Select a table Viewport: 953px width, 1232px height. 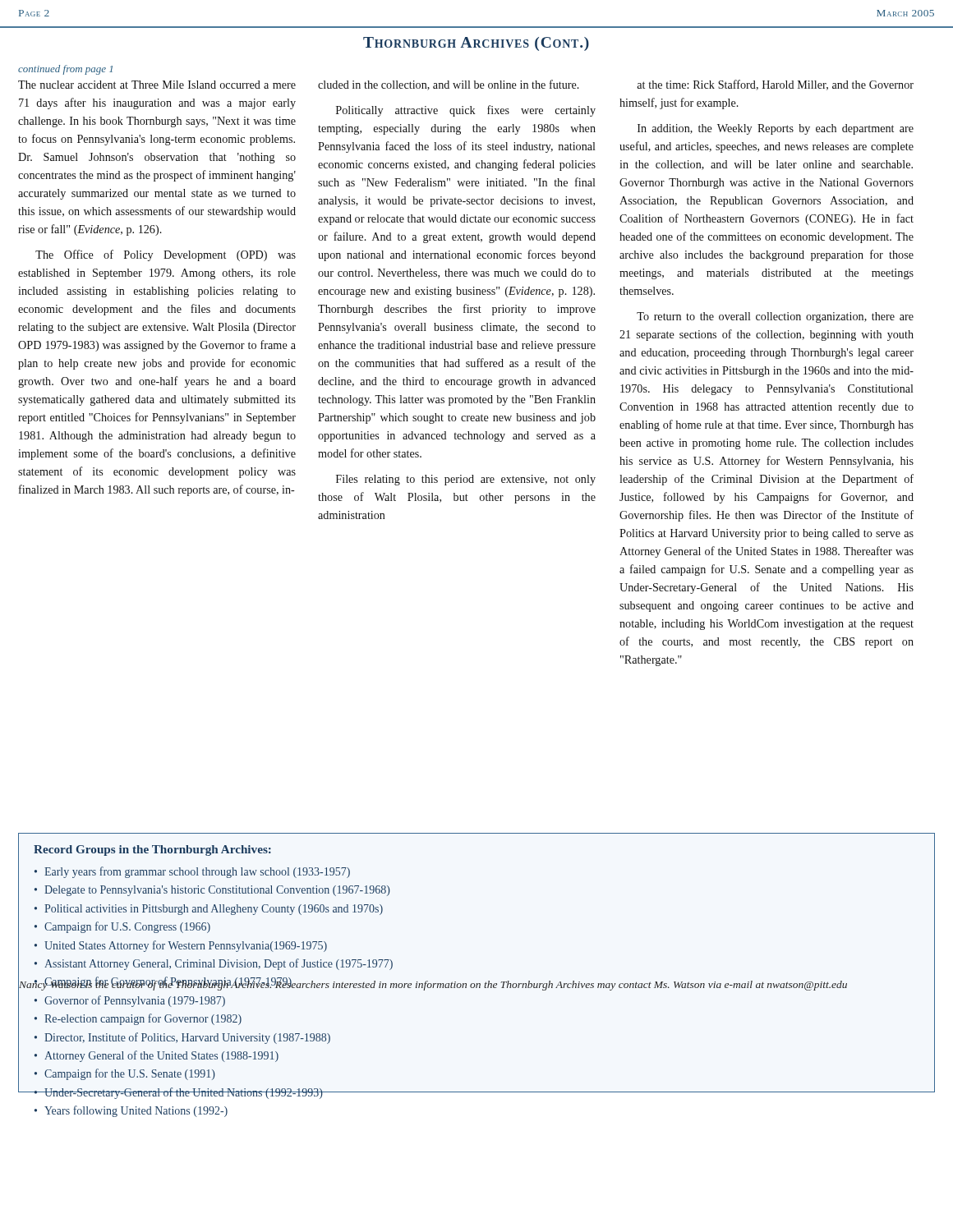click(476, 963)
